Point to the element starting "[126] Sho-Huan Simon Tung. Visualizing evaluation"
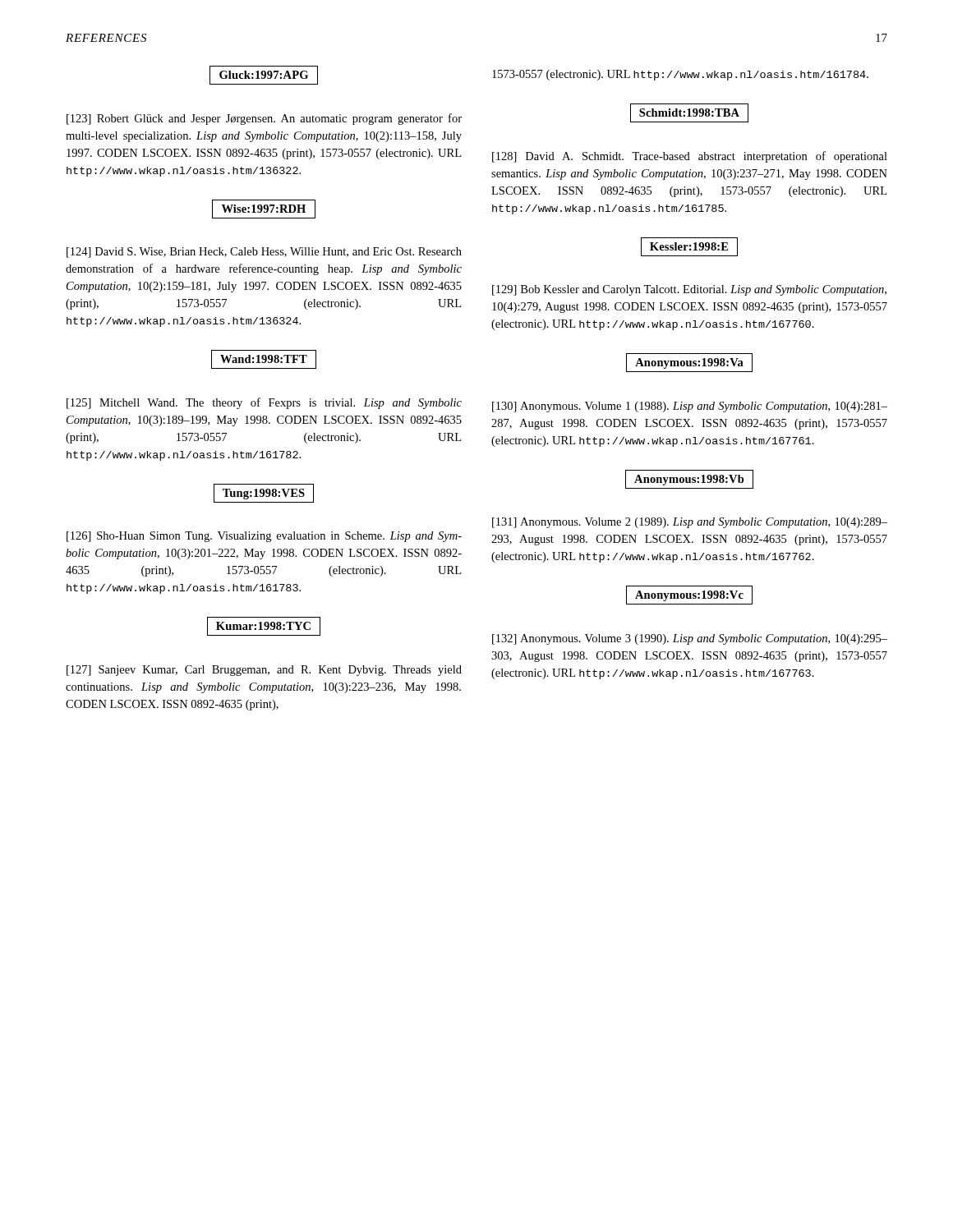 [264, 562]
